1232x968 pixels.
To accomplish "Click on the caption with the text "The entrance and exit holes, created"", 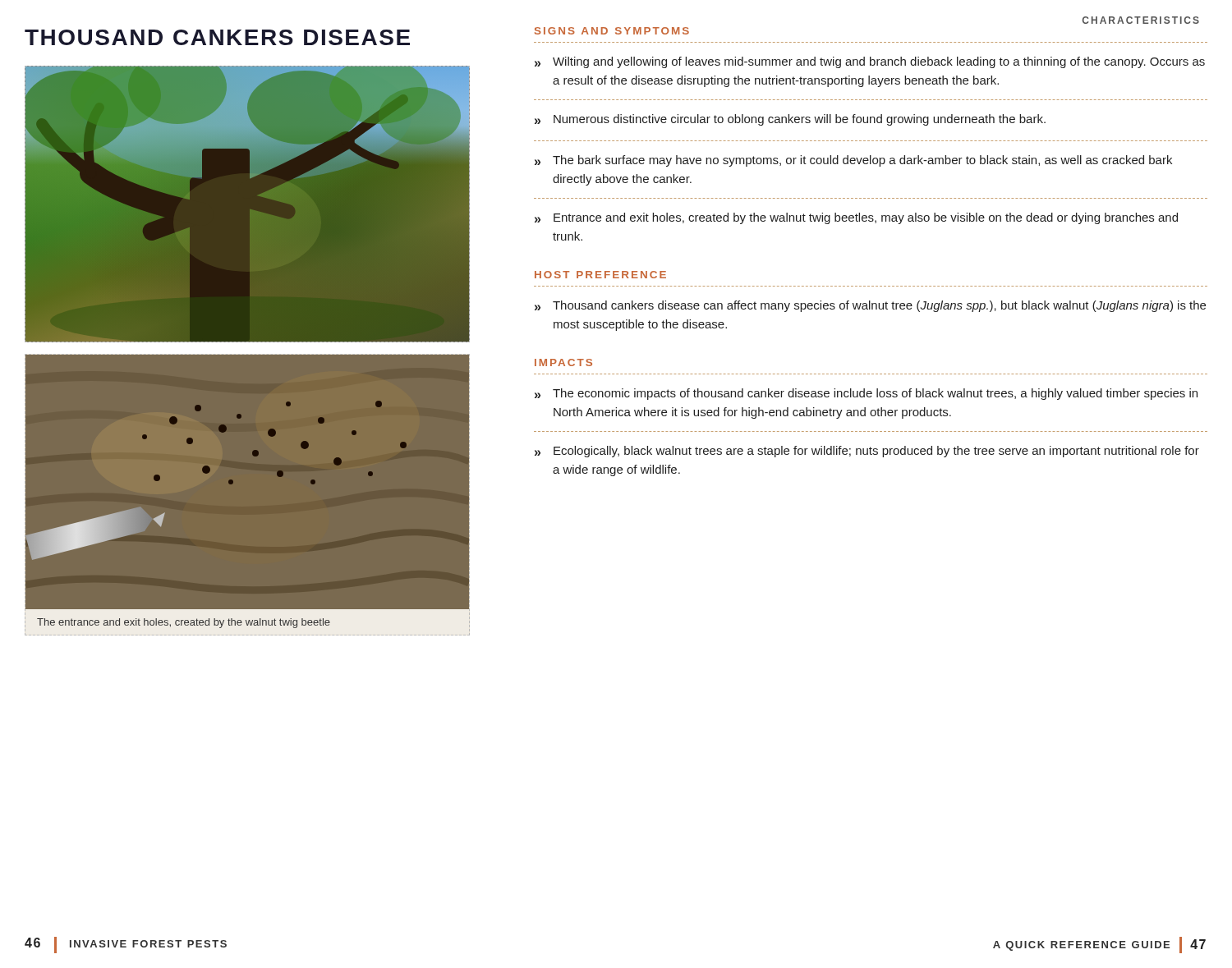I will point(184,622).
